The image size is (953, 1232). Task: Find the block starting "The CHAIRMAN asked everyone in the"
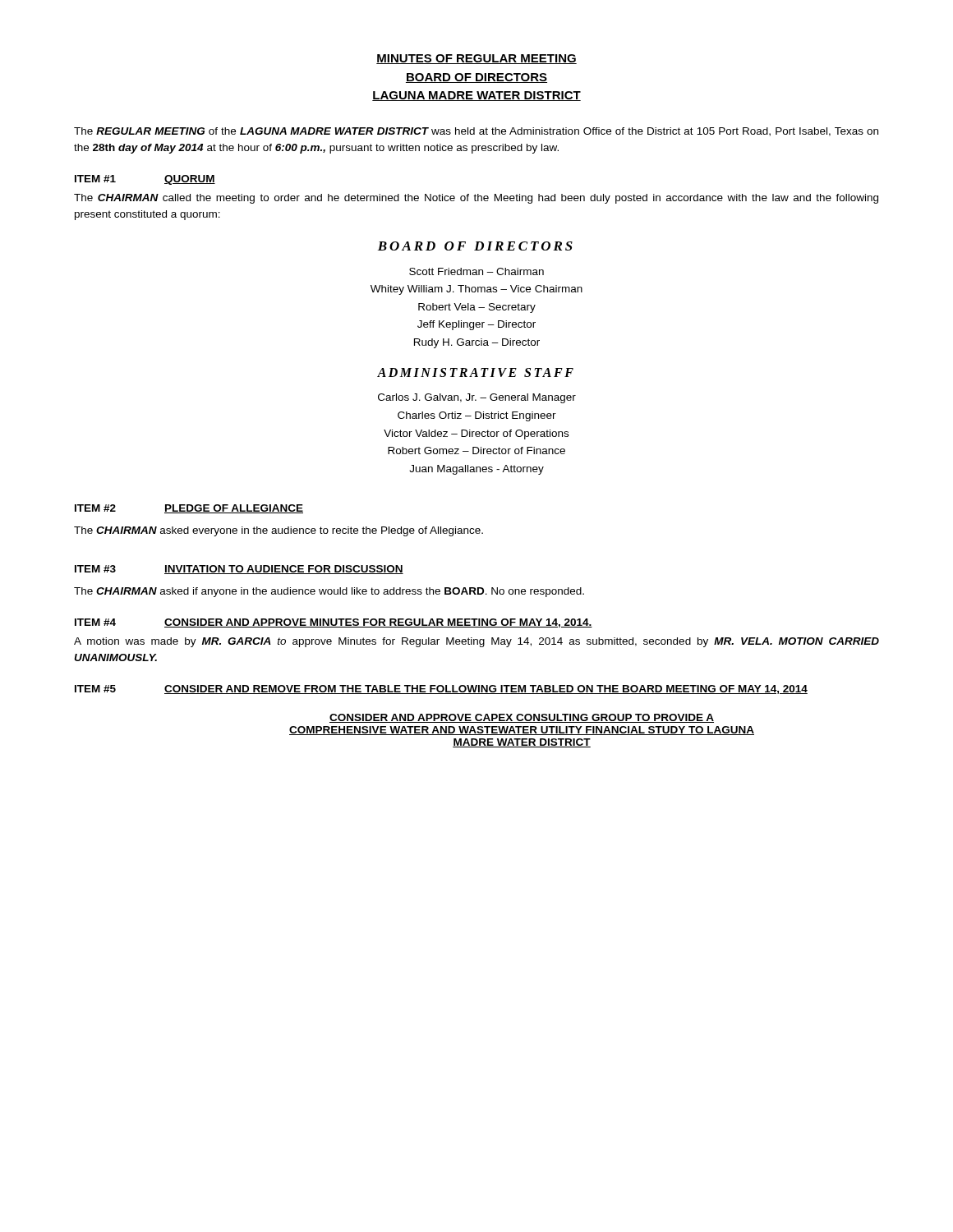[279, 530]
